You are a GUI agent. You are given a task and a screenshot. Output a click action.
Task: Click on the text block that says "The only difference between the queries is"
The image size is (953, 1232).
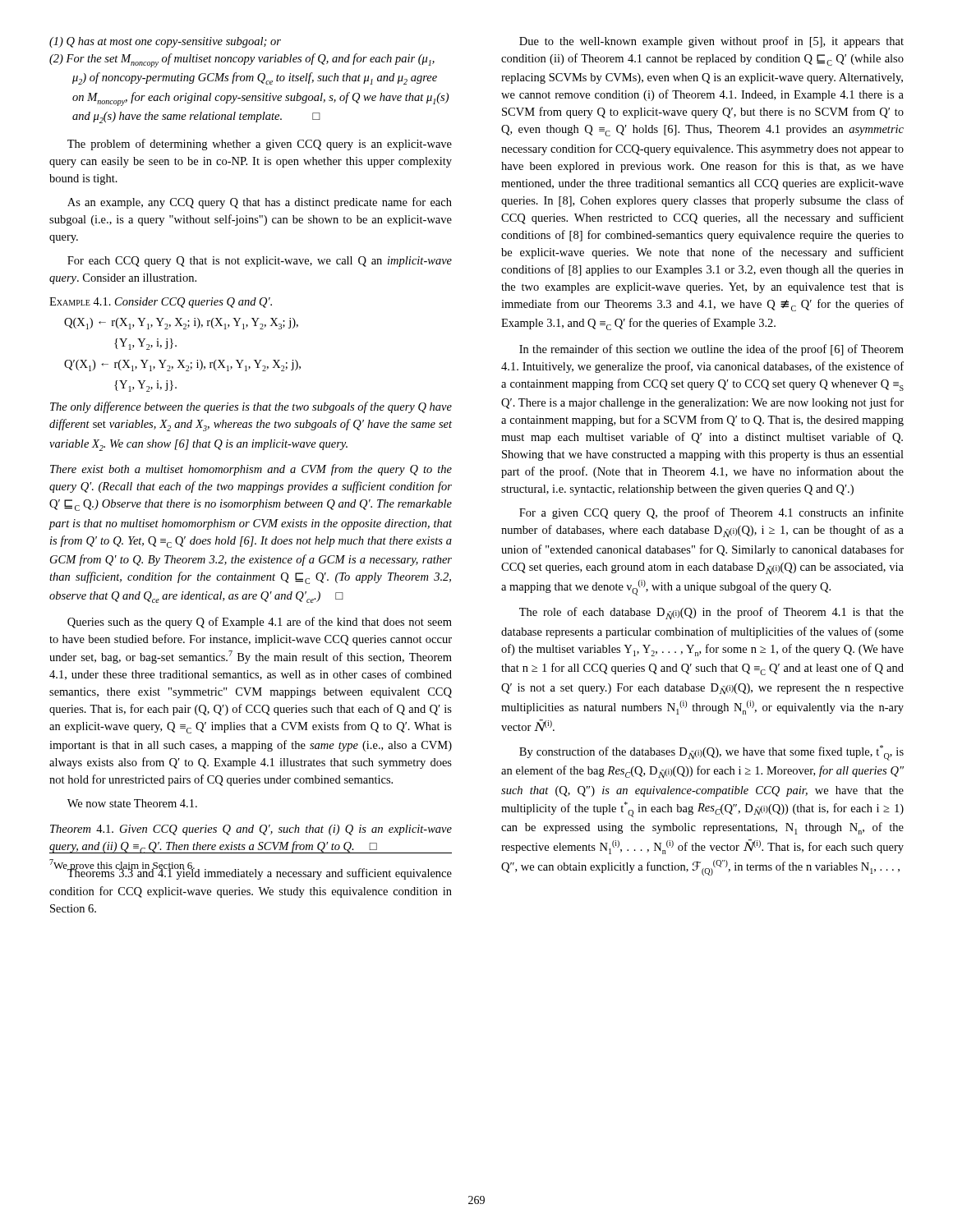pos(251,503)
